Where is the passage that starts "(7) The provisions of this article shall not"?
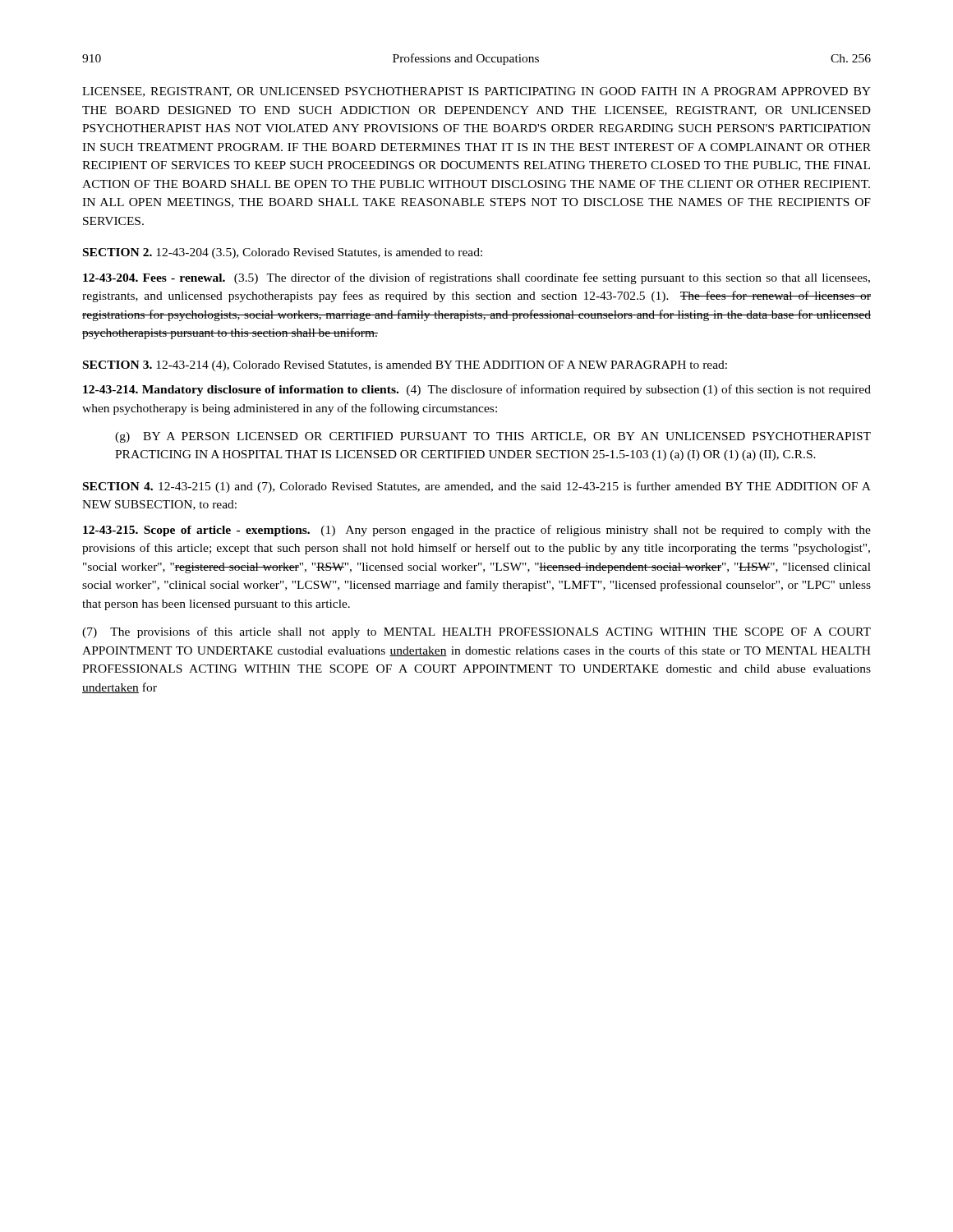953x1232 pixels. 476,659
